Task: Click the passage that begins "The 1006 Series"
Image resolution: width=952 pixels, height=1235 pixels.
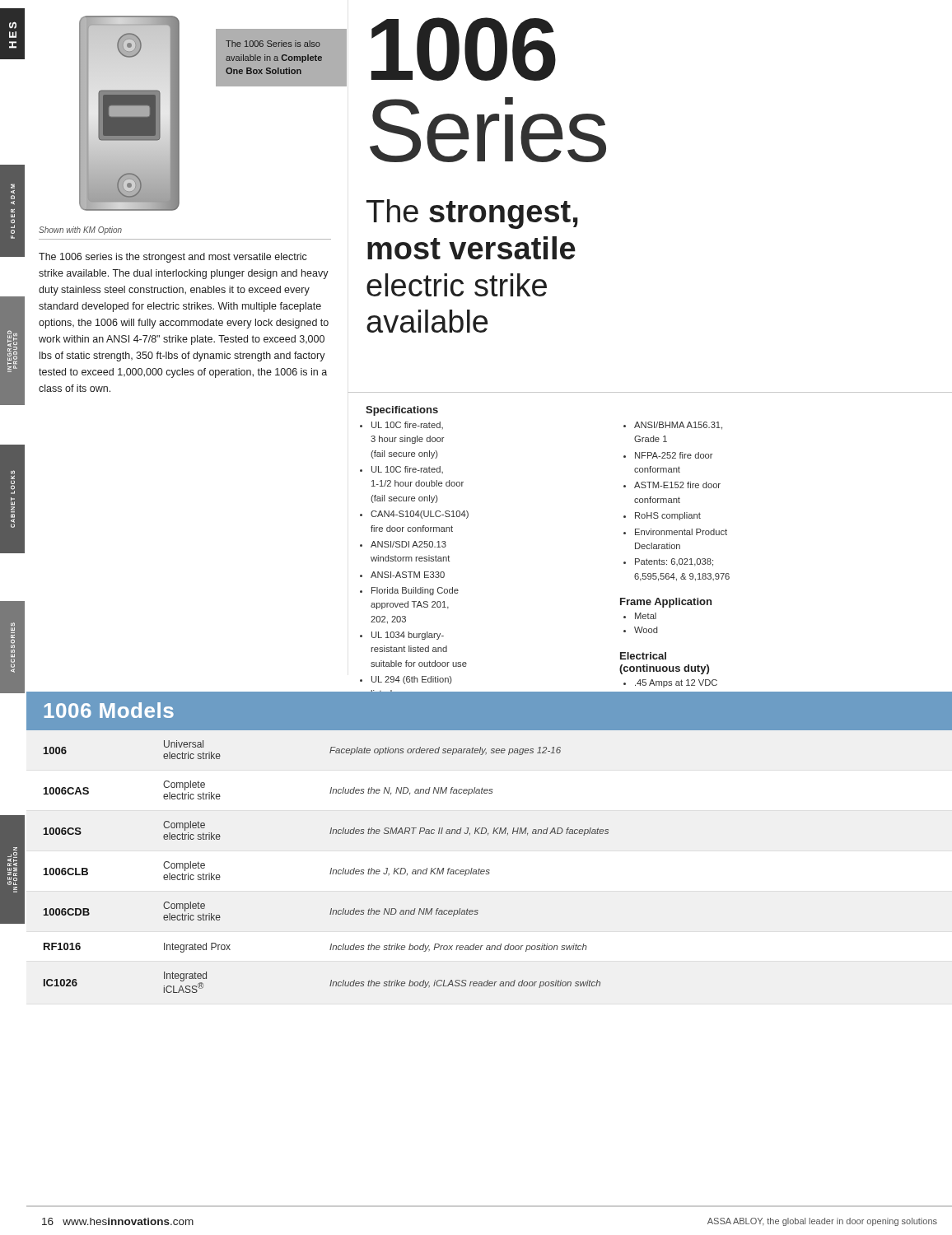Action: pos(274,57)
